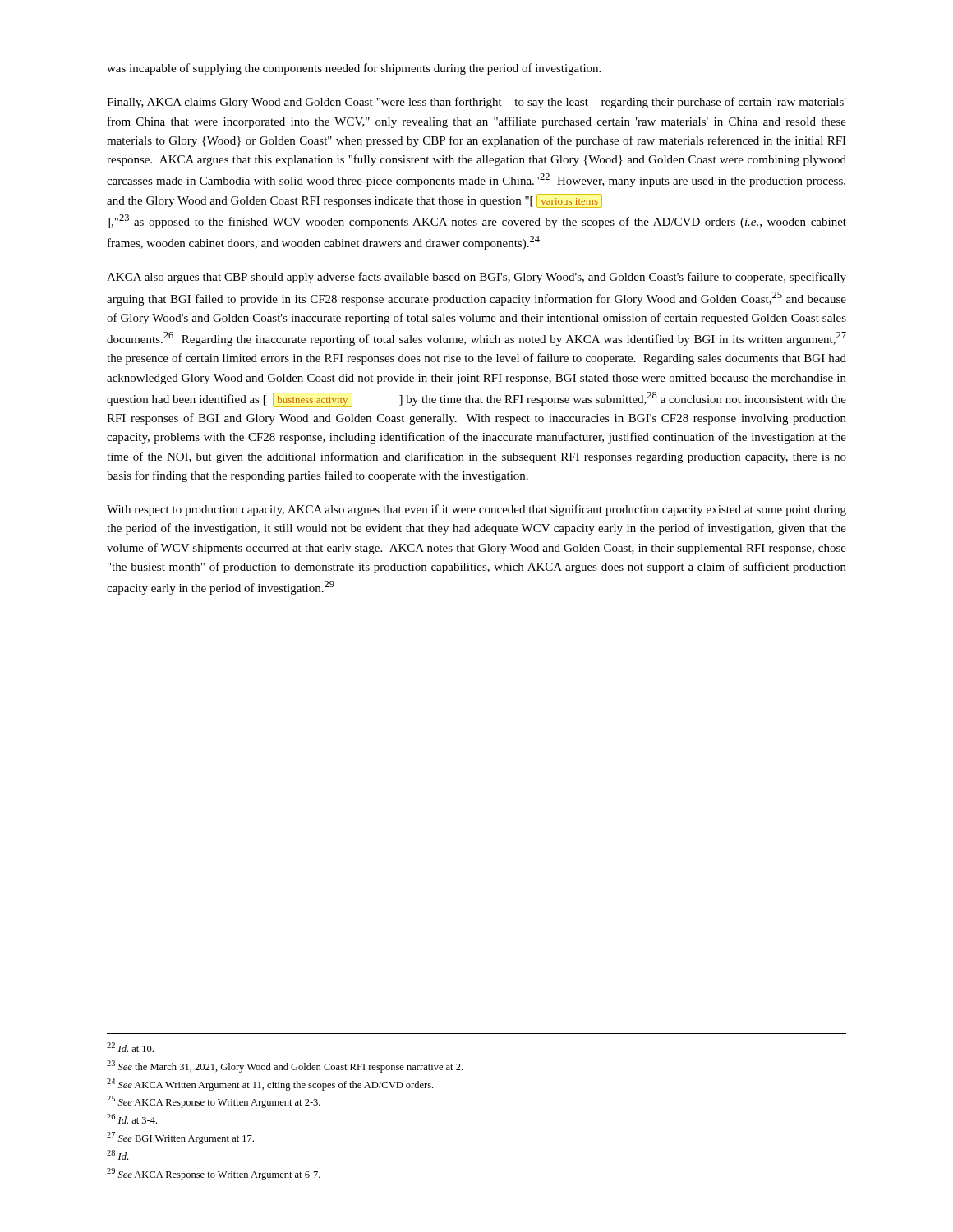Select the block starting "was incapable of supplying the"
The width and height of the screenshot is (953, 1232).
click(354, 68)
